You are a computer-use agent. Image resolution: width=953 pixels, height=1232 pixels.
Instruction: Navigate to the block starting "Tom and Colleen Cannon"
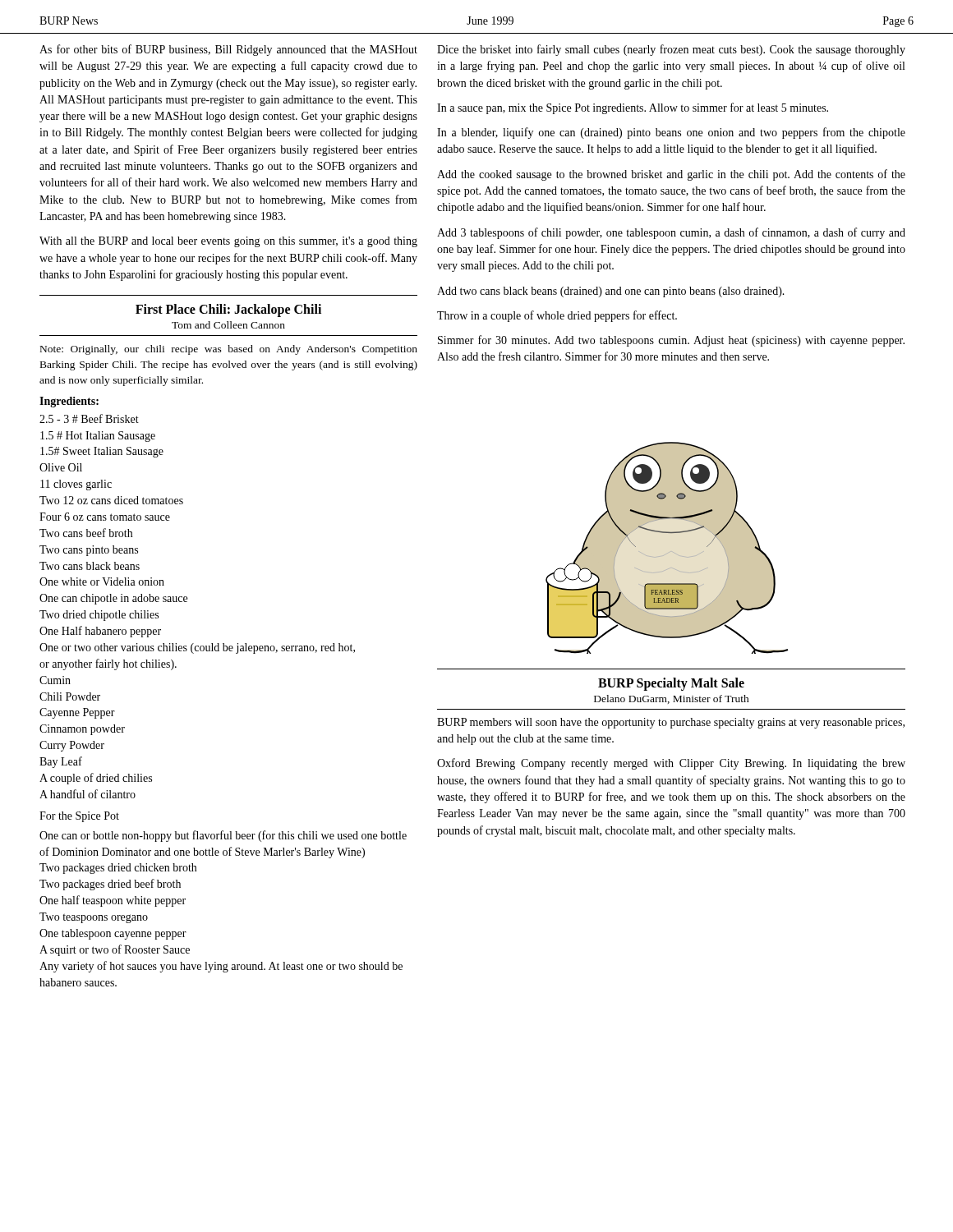(x=228, y=325)
